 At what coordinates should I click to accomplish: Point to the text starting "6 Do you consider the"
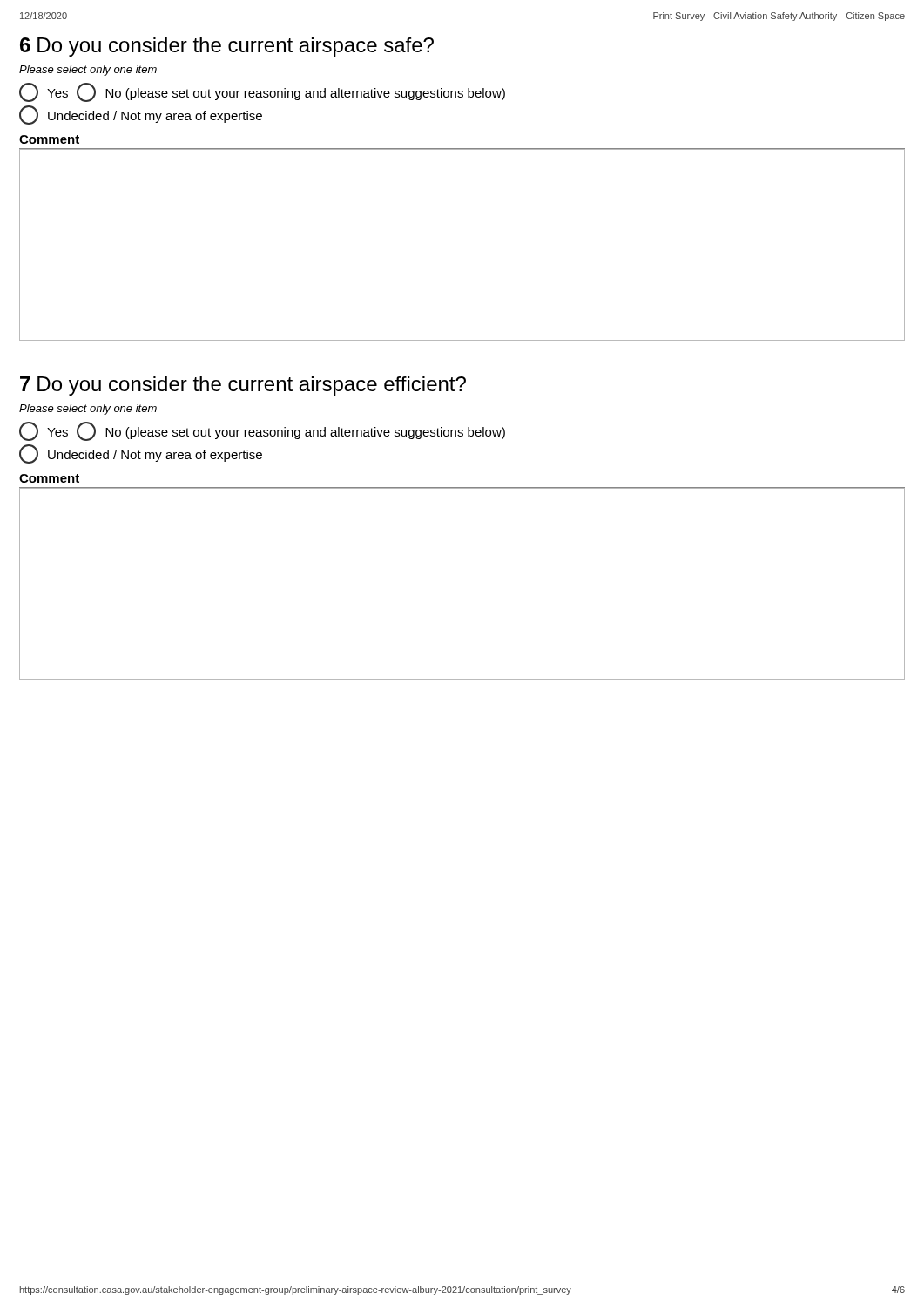pyautogui.click(x=227, y=45)
